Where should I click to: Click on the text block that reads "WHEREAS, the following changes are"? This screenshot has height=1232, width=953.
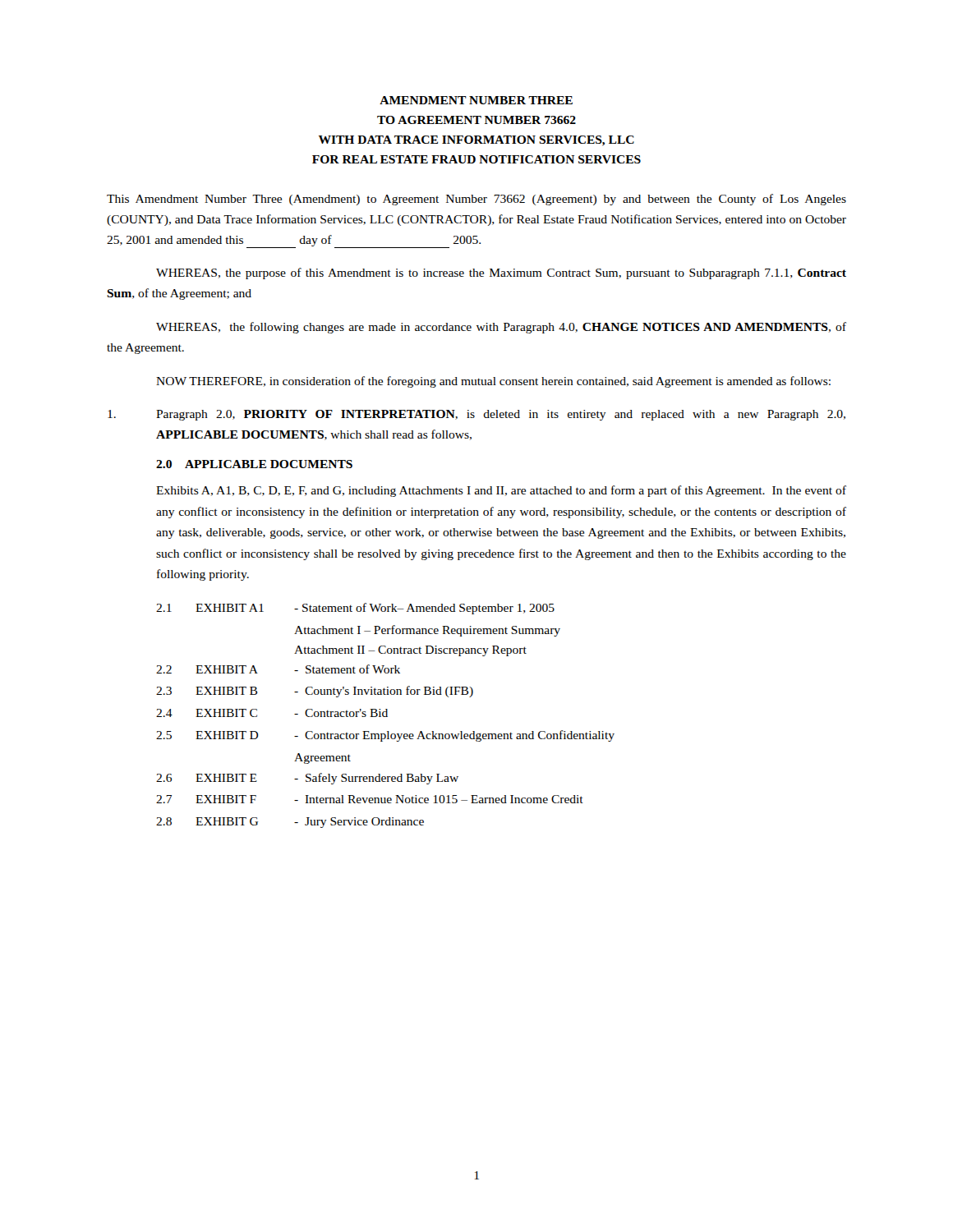(476, 337)
